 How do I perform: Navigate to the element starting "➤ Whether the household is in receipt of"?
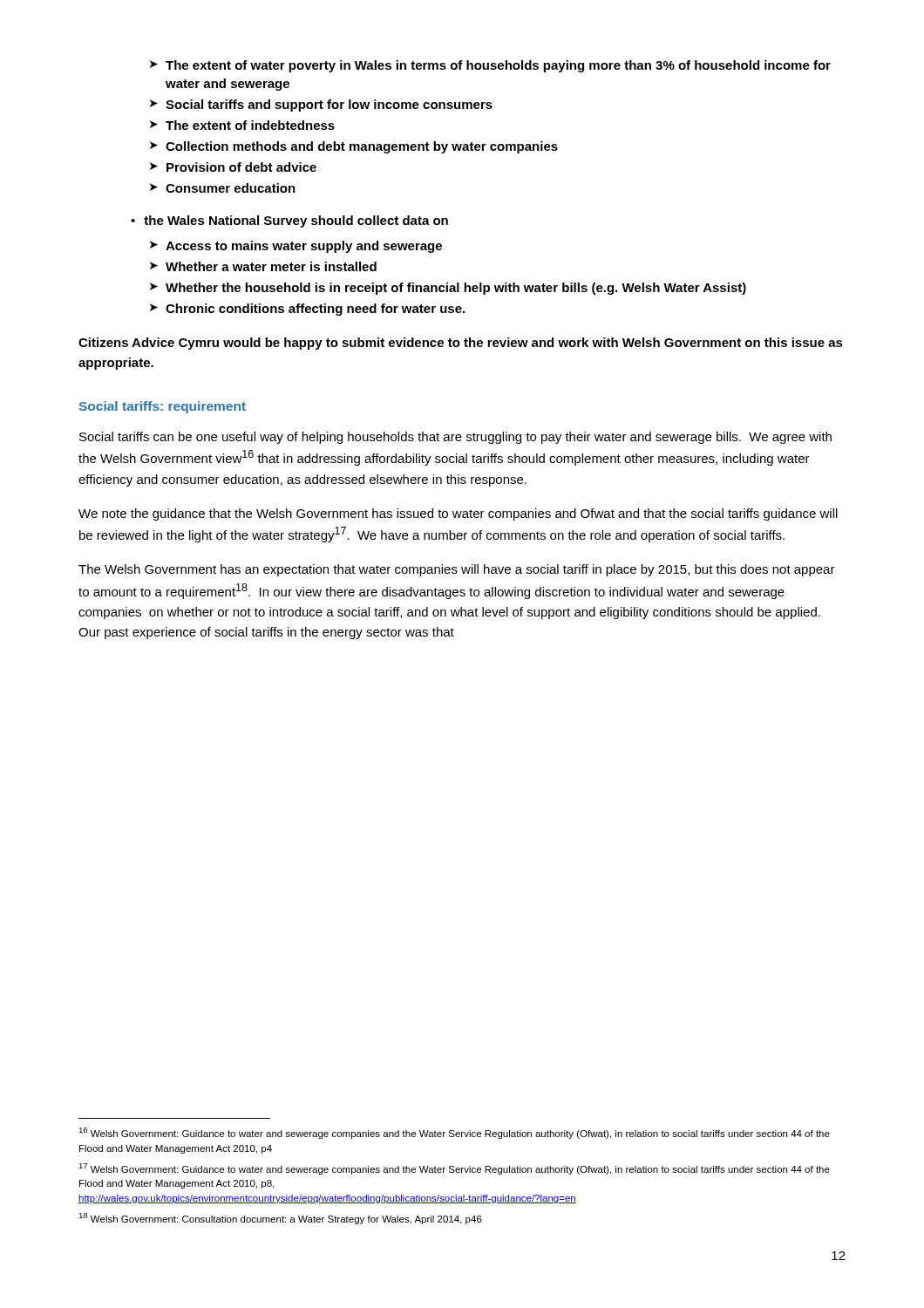(x=447, y=287)
